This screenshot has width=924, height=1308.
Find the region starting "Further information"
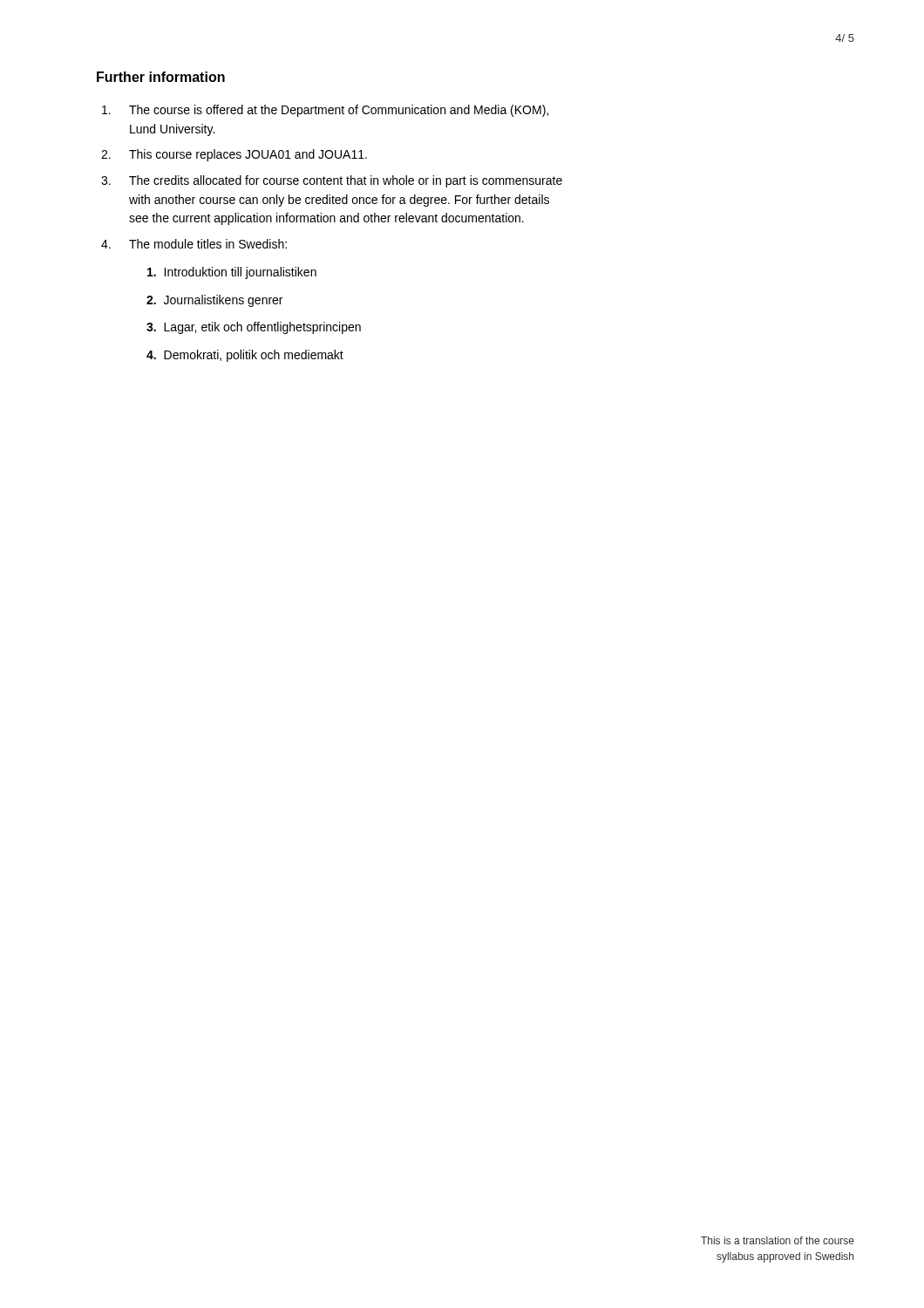[161, 77]
